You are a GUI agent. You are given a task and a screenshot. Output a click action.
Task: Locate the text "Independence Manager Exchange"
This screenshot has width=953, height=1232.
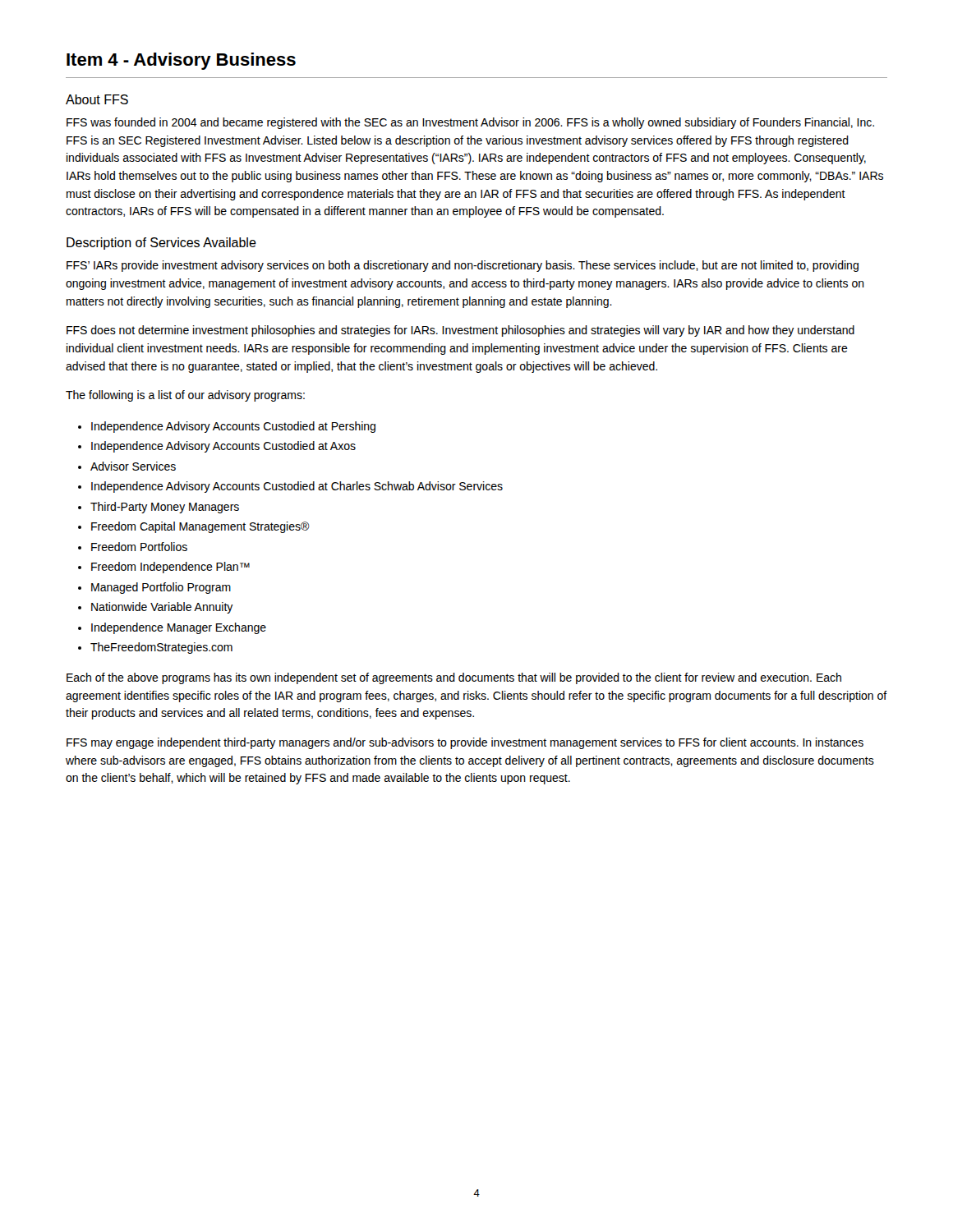coord(178,627)
